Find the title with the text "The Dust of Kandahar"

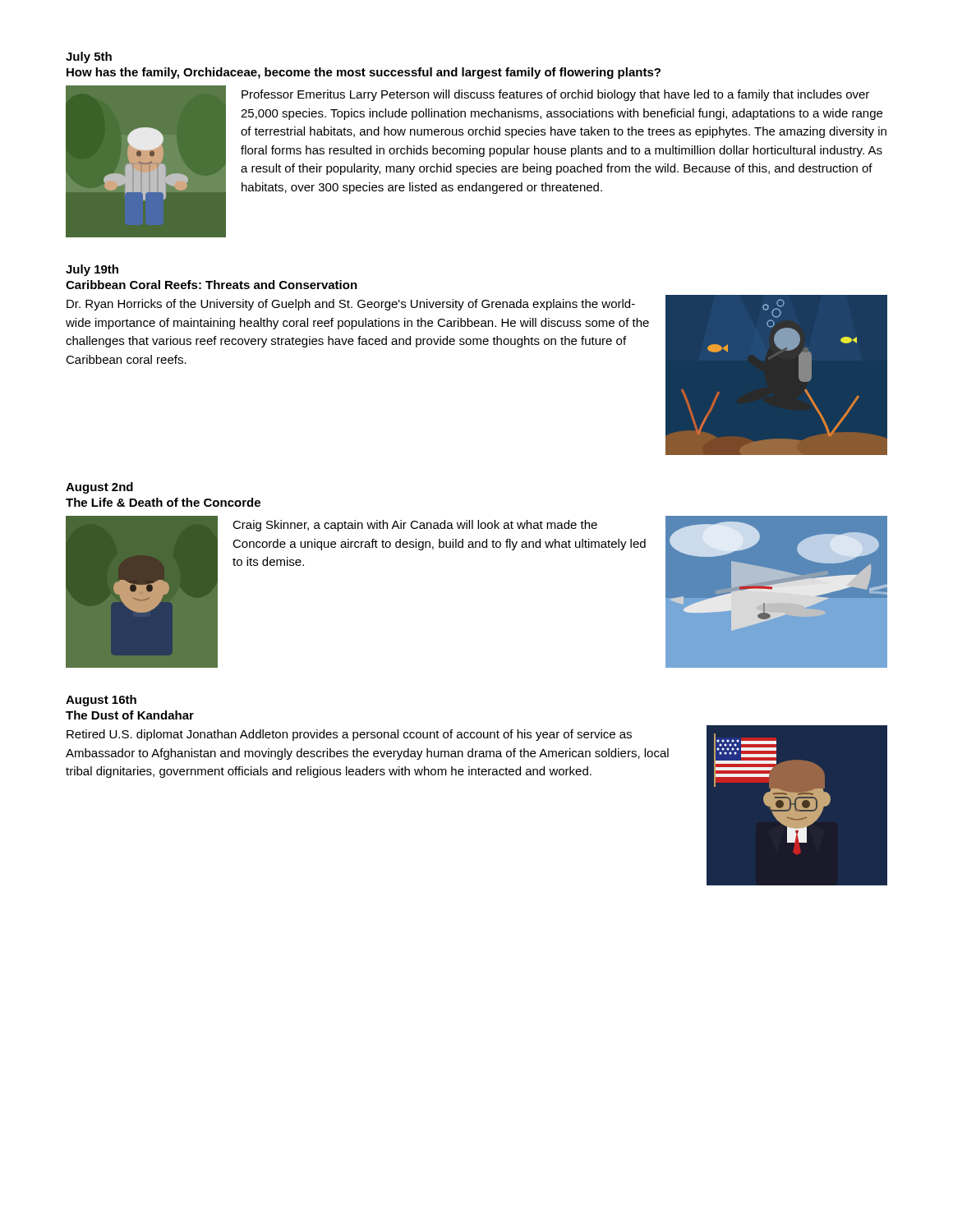(130, 715)
